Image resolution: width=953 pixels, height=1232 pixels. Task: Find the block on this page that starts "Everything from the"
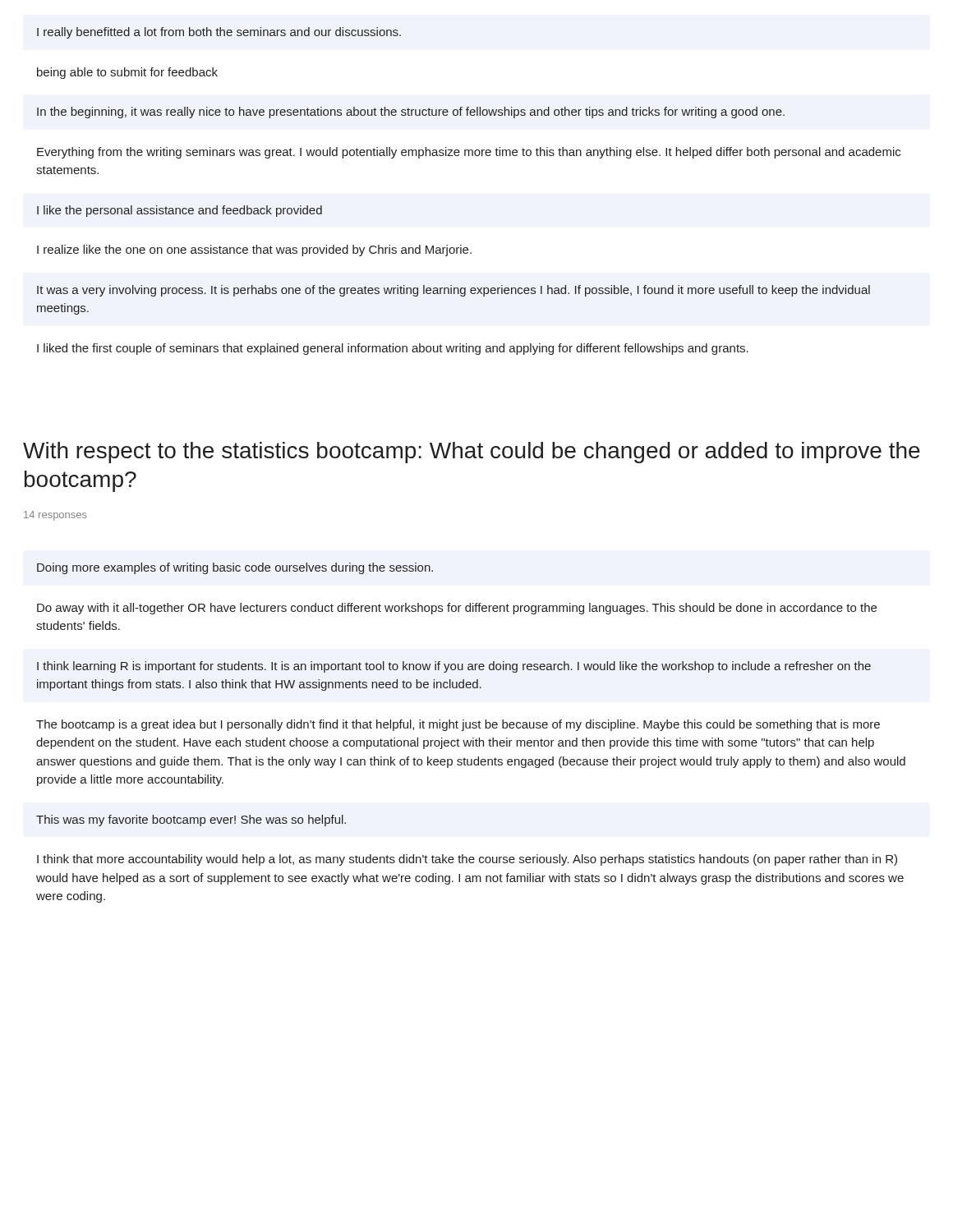tap(469, 160)
